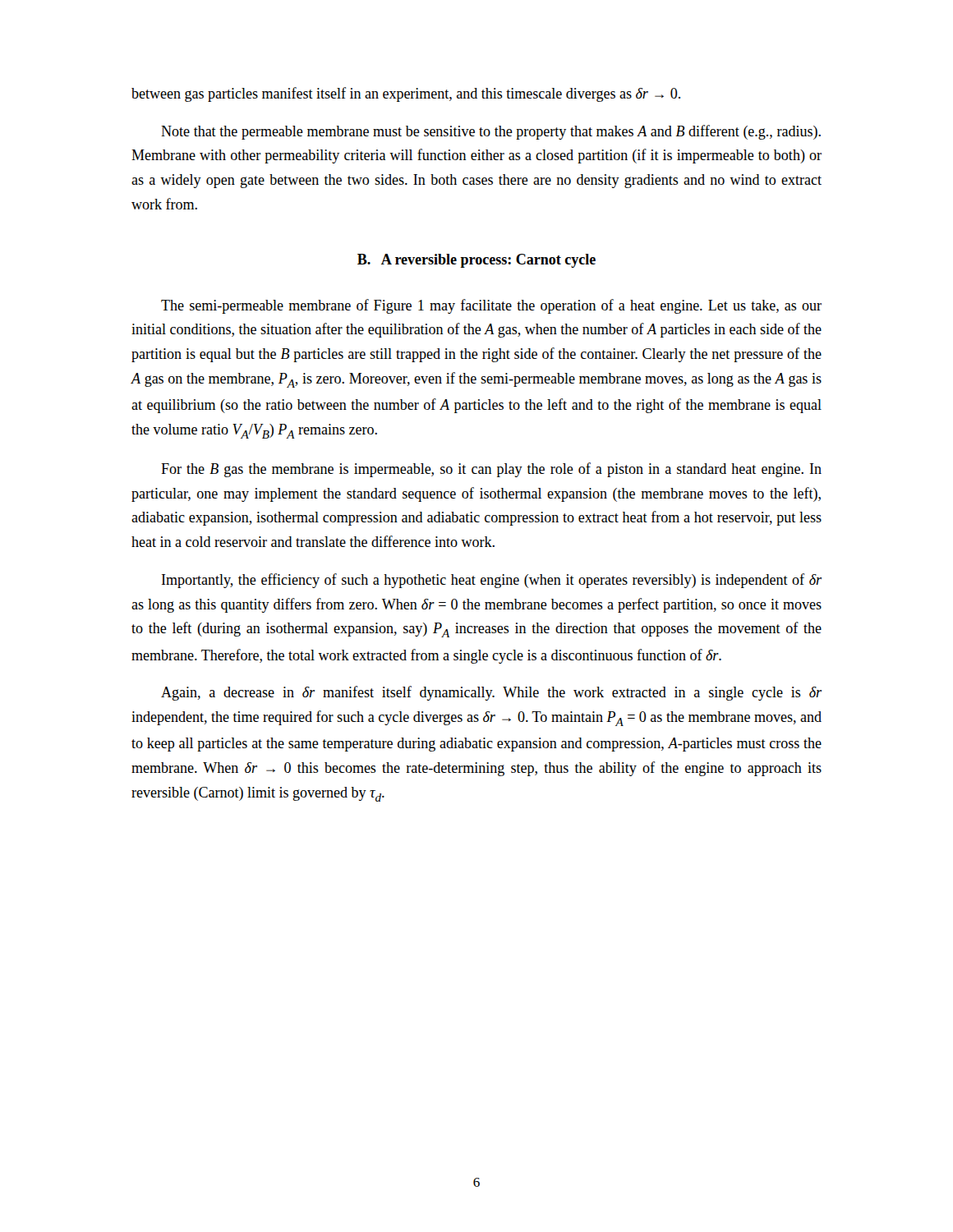Locate the block of text that opens with "Note that the permeable membrane"
The image size is (953, 1232).
pyautogui.click(x=476, y=168)
